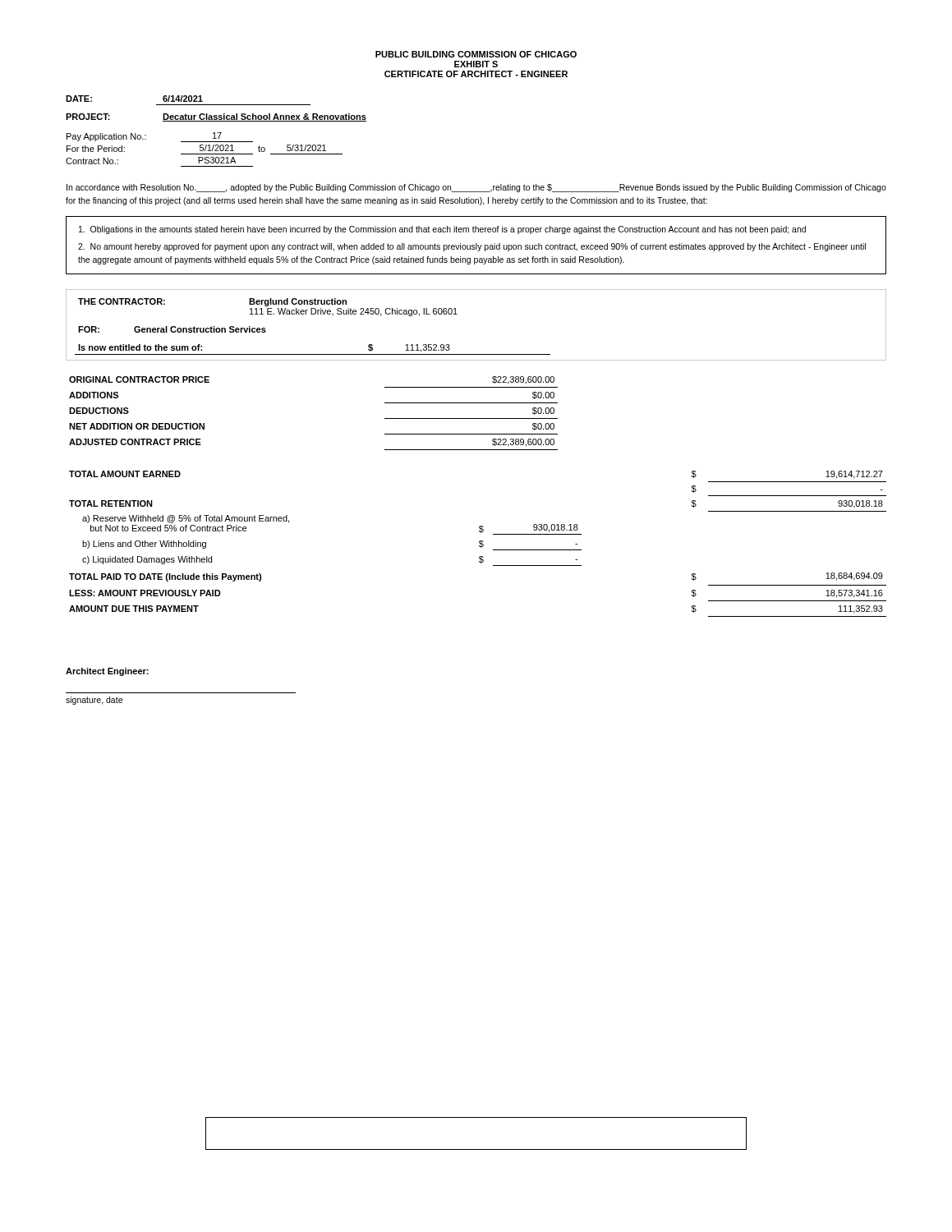
Task: Find the block on this page that starts "Obligations in the amounts stated herein"
Action: [x=442, y=229]
